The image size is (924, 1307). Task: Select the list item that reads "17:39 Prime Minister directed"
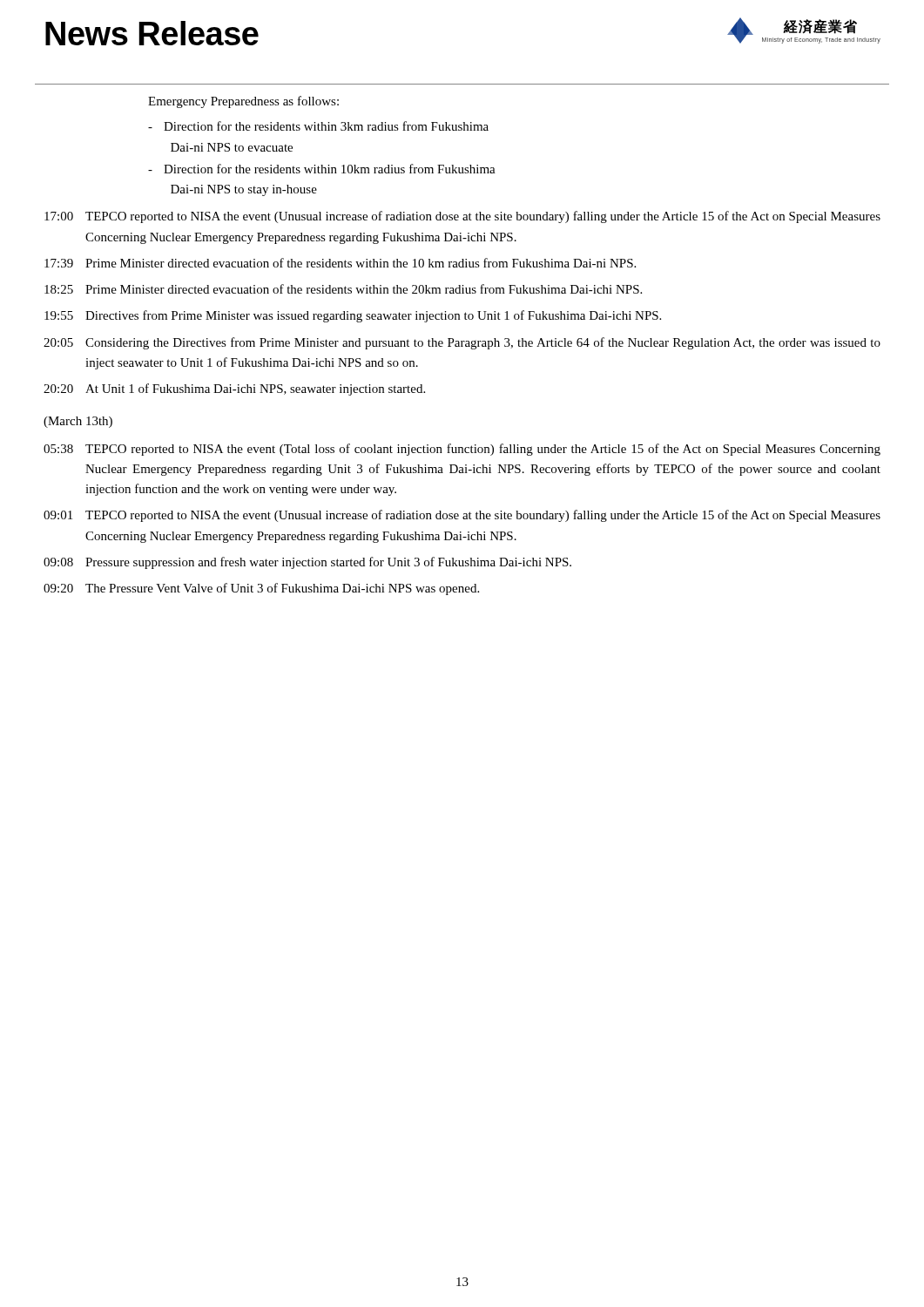(462, 263)
